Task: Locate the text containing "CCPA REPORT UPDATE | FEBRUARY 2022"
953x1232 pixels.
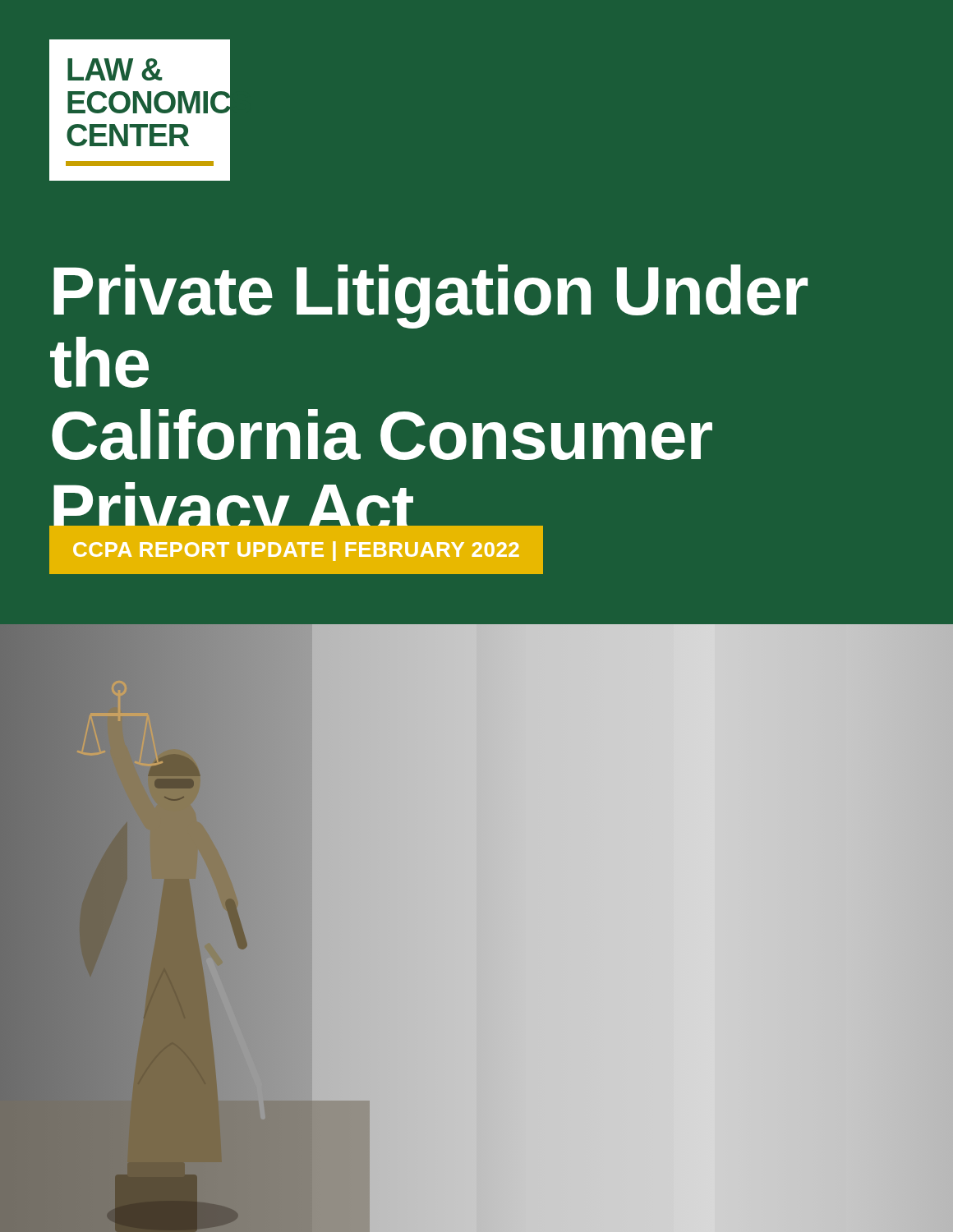Action: pyautogui.click(x=296, y=550)
